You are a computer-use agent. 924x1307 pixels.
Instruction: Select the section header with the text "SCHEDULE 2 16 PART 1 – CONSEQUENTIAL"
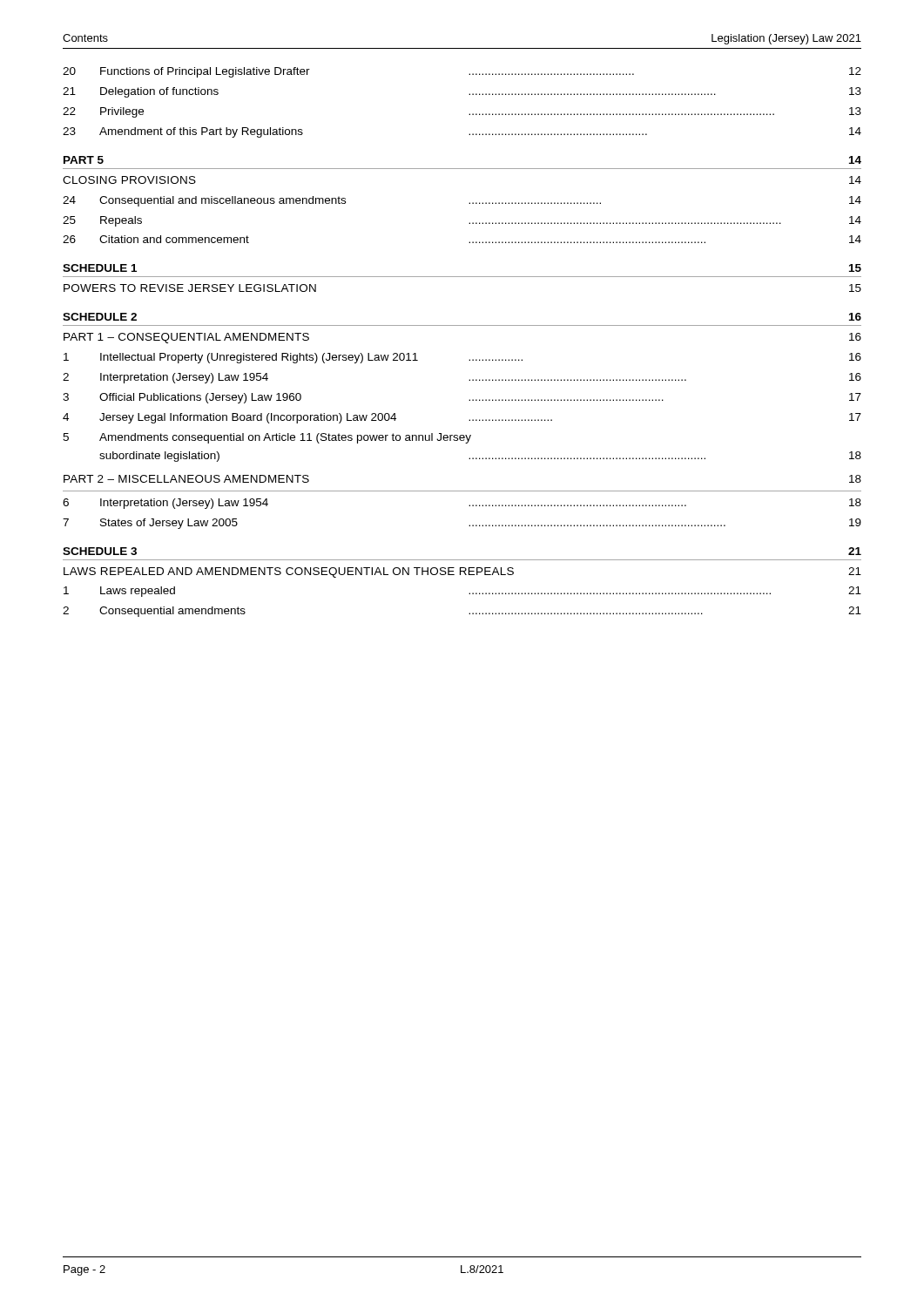click(x=462, y=329)
